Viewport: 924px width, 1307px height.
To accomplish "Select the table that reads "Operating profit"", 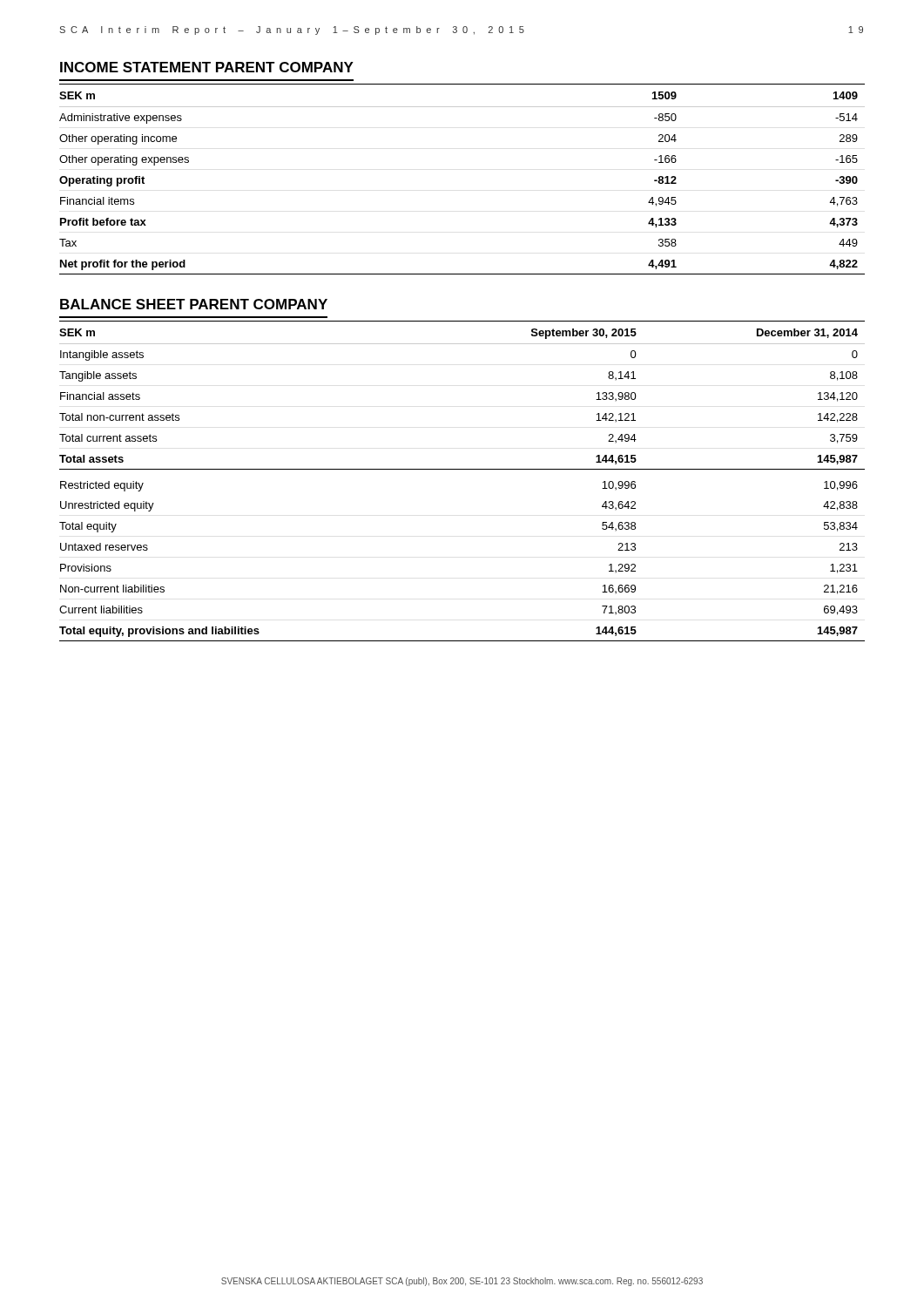I will pyautogui.click(x=462, y=179).
